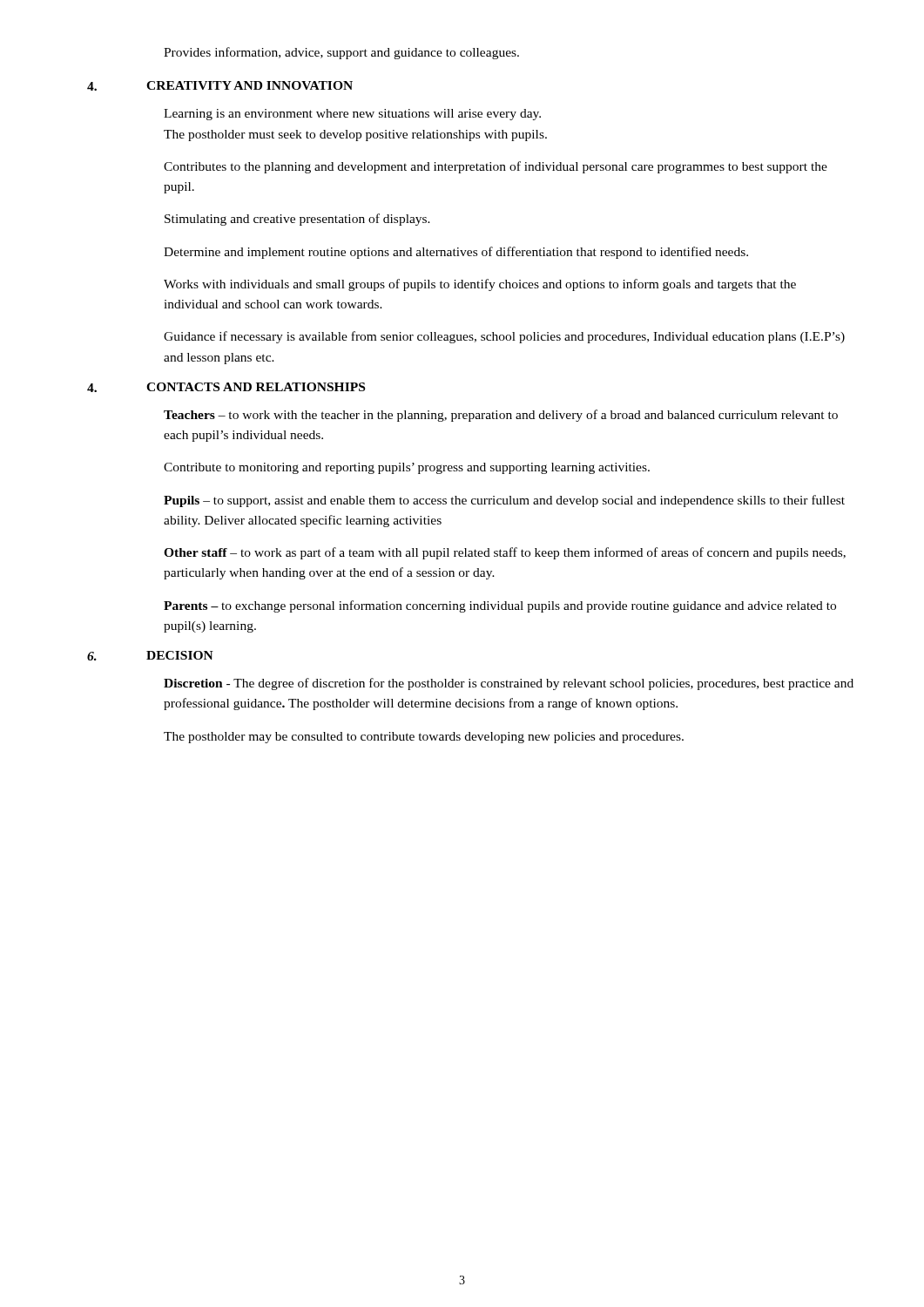The width and height of the screenshot is (924, 1307).
Task: Where is the passage that starts "Stimulating and creative presentation of"?
Action: click(x=297, y=218)
